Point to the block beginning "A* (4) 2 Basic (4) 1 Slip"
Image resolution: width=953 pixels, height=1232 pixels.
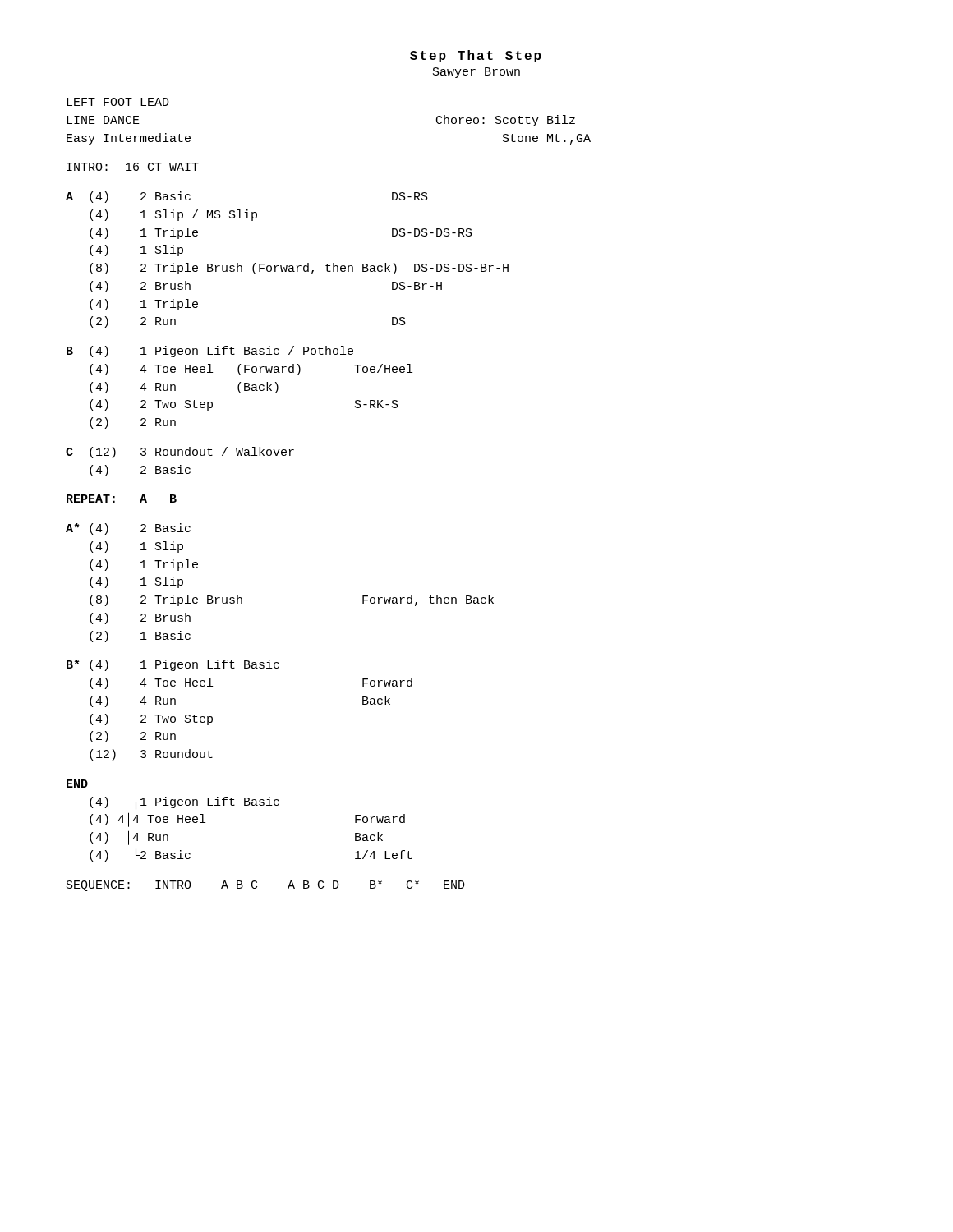click(x=91, y=529)
